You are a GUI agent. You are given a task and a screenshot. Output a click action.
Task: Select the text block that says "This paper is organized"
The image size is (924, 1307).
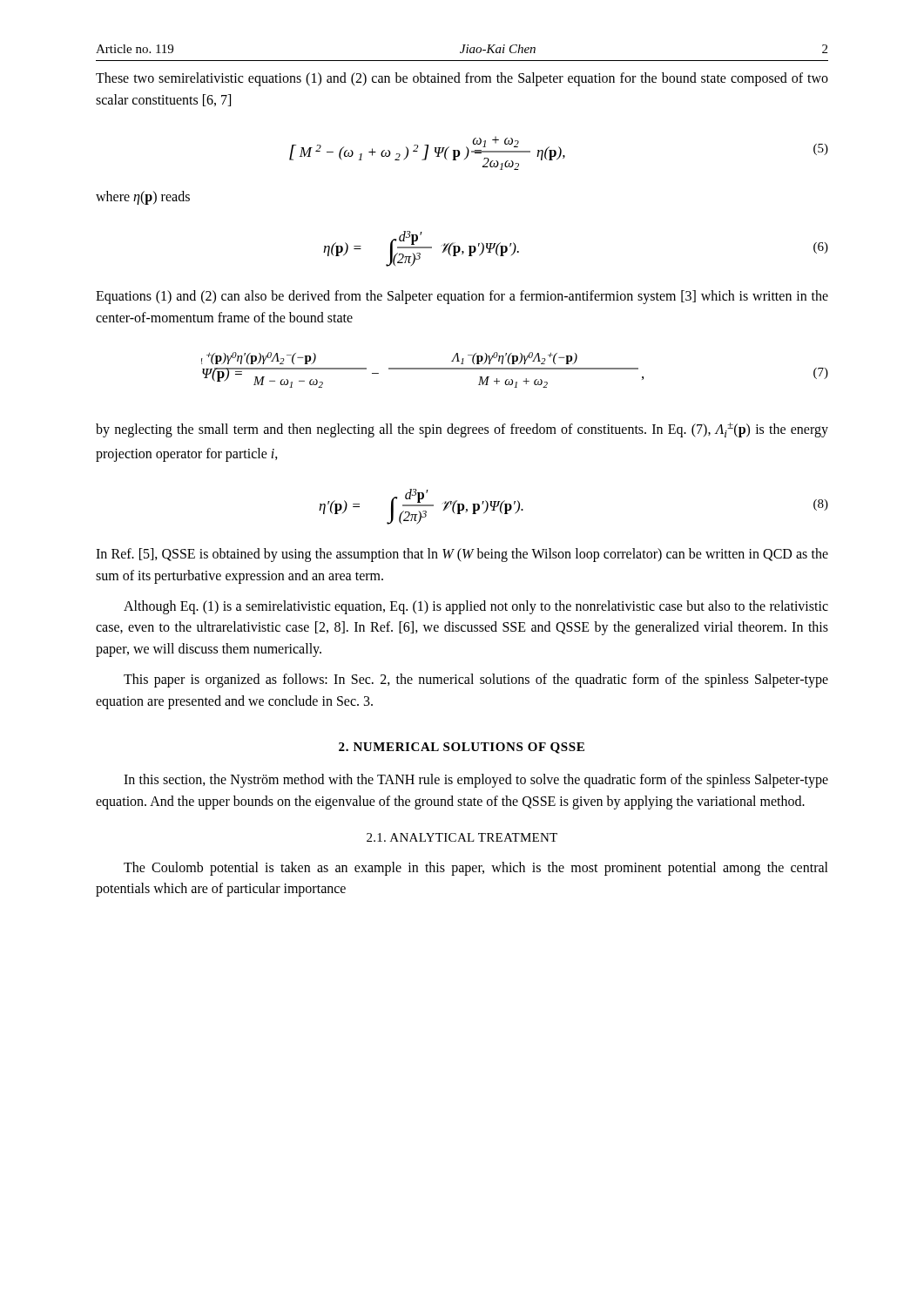point(462,691)
